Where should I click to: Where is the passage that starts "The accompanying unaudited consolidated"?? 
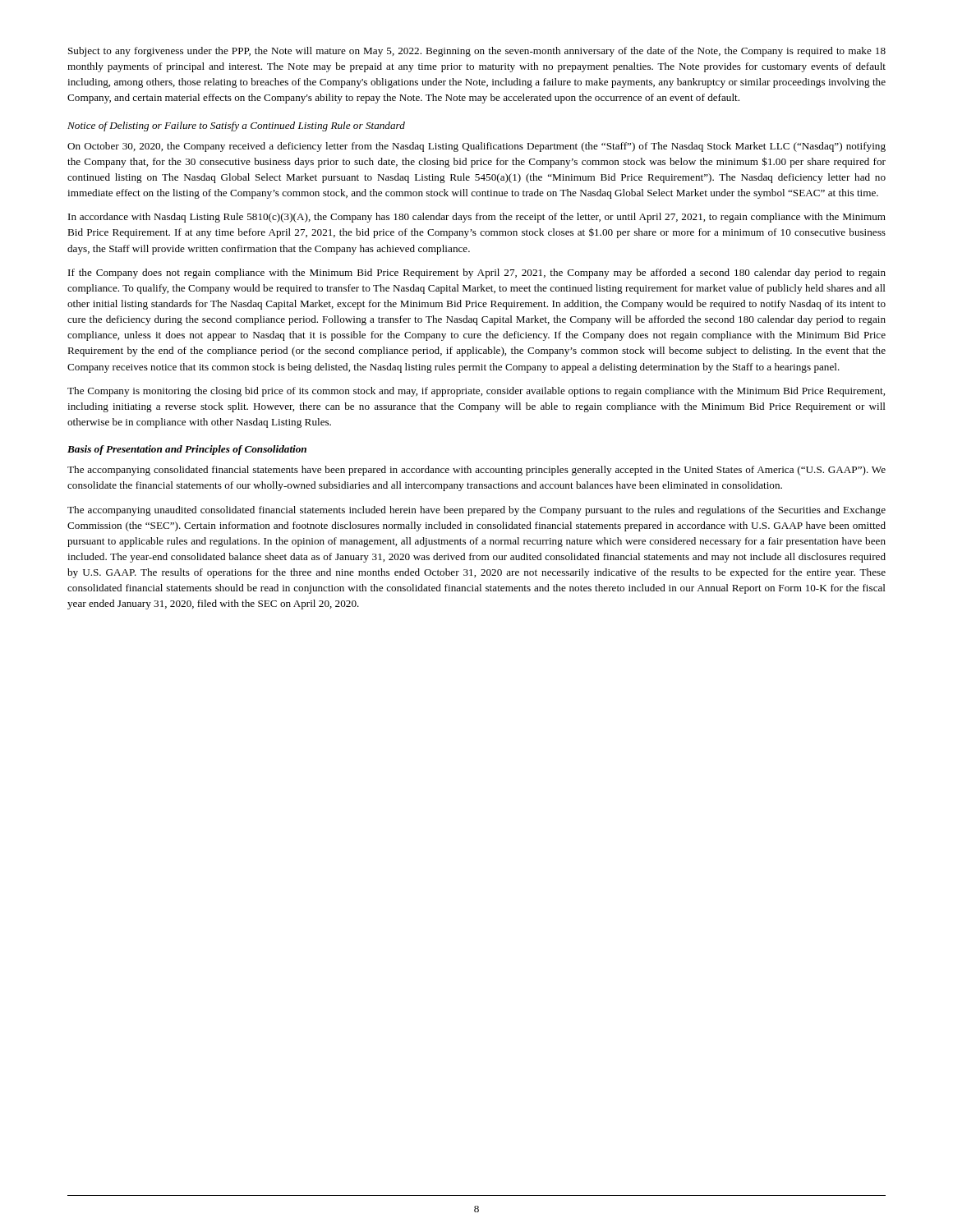(476, 556)
